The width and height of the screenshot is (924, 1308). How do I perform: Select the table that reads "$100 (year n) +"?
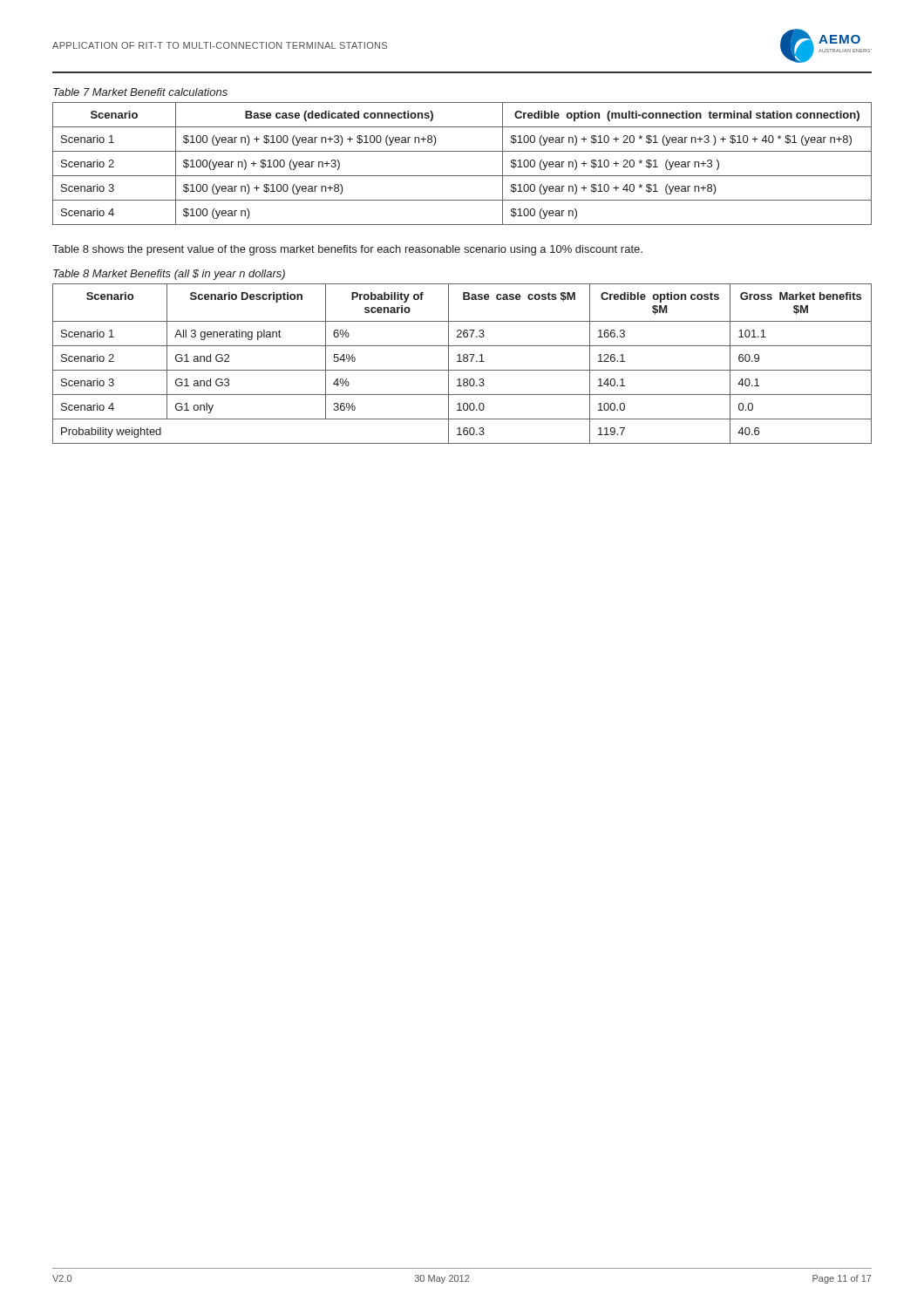point(462,164)
